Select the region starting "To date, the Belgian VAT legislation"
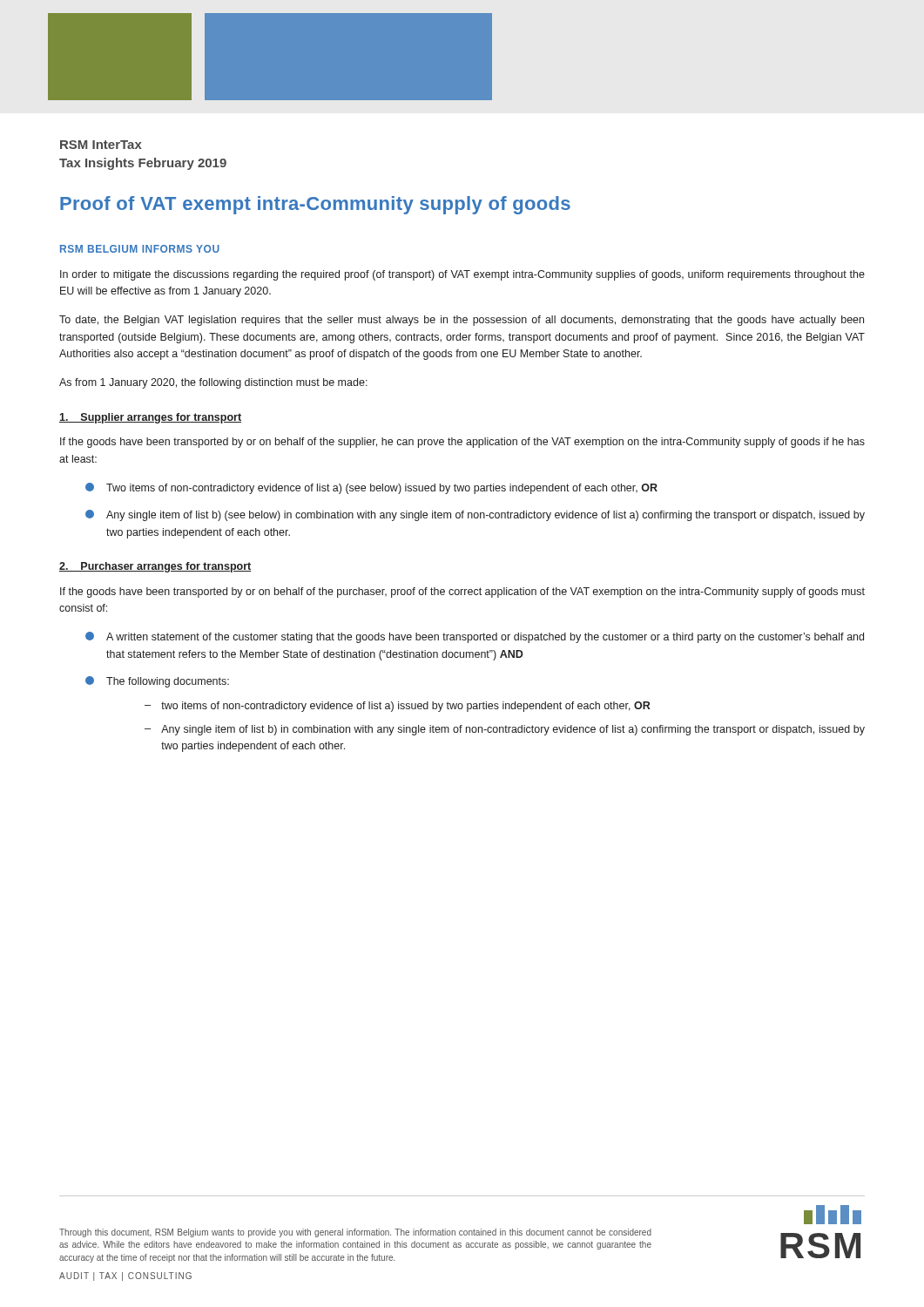 [462, 337]
